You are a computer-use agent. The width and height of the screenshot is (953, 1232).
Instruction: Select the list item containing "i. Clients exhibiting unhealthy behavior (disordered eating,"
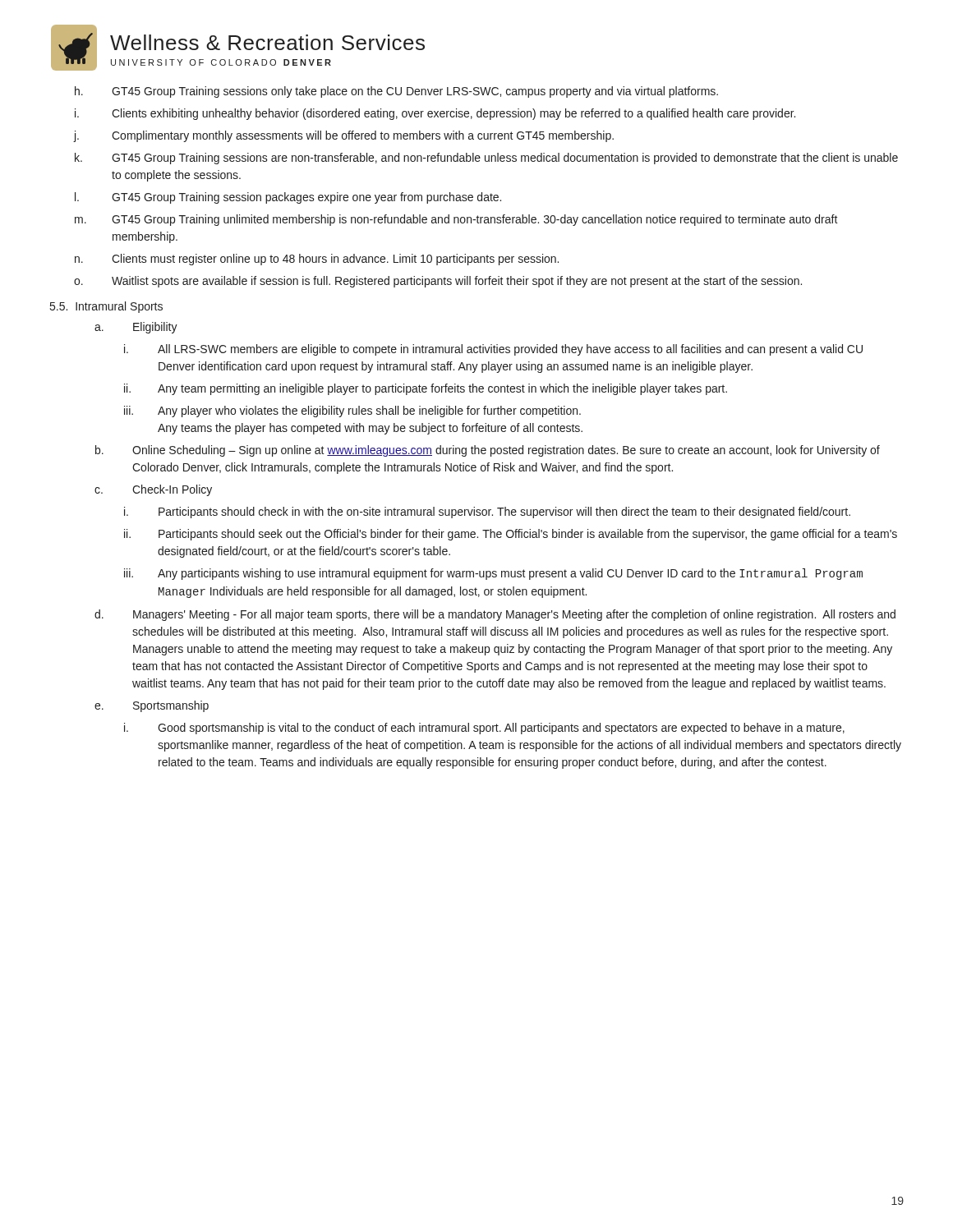click(489, 114)
